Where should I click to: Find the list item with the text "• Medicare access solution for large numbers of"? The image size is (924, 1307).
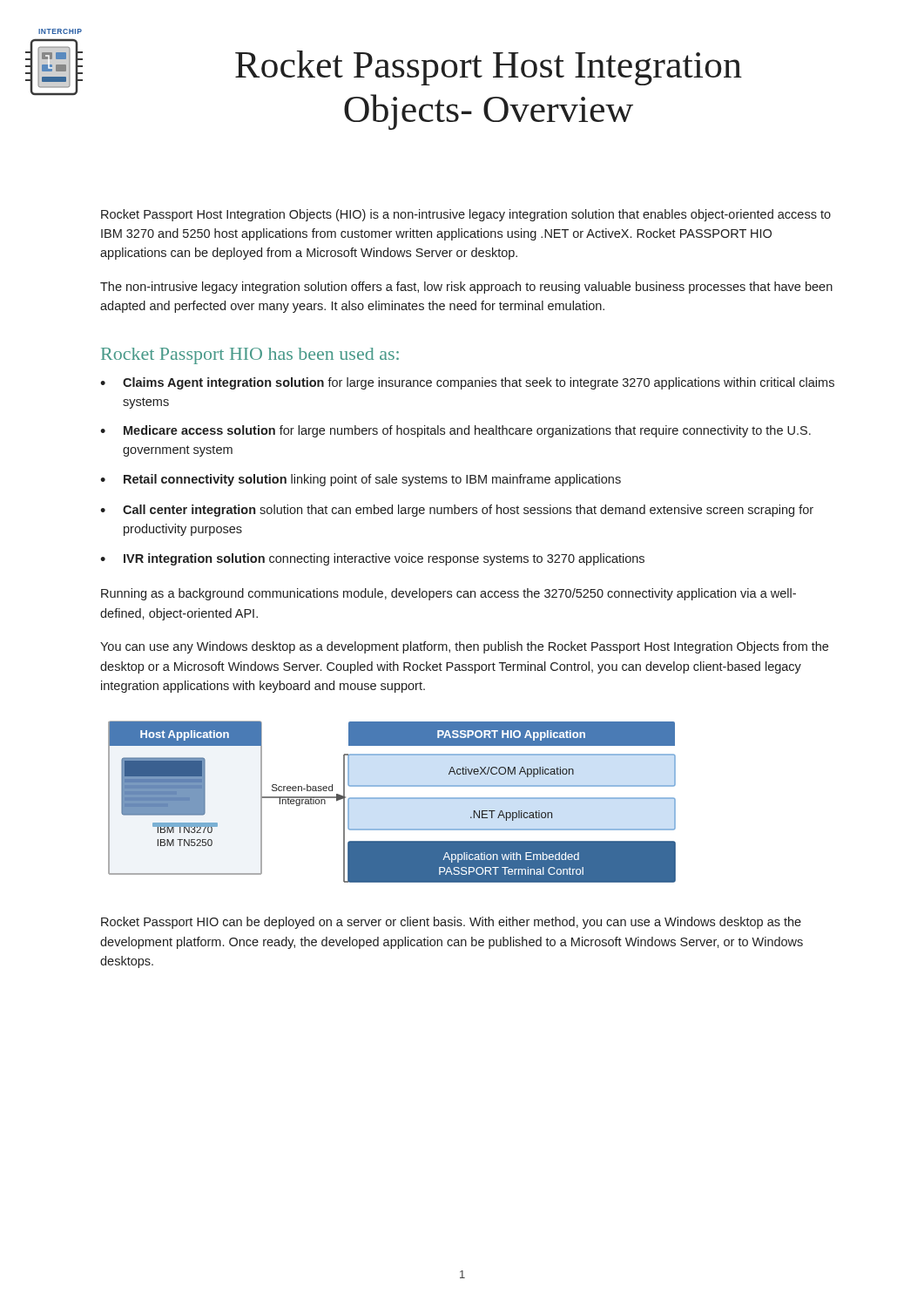[x=471, y=441]
